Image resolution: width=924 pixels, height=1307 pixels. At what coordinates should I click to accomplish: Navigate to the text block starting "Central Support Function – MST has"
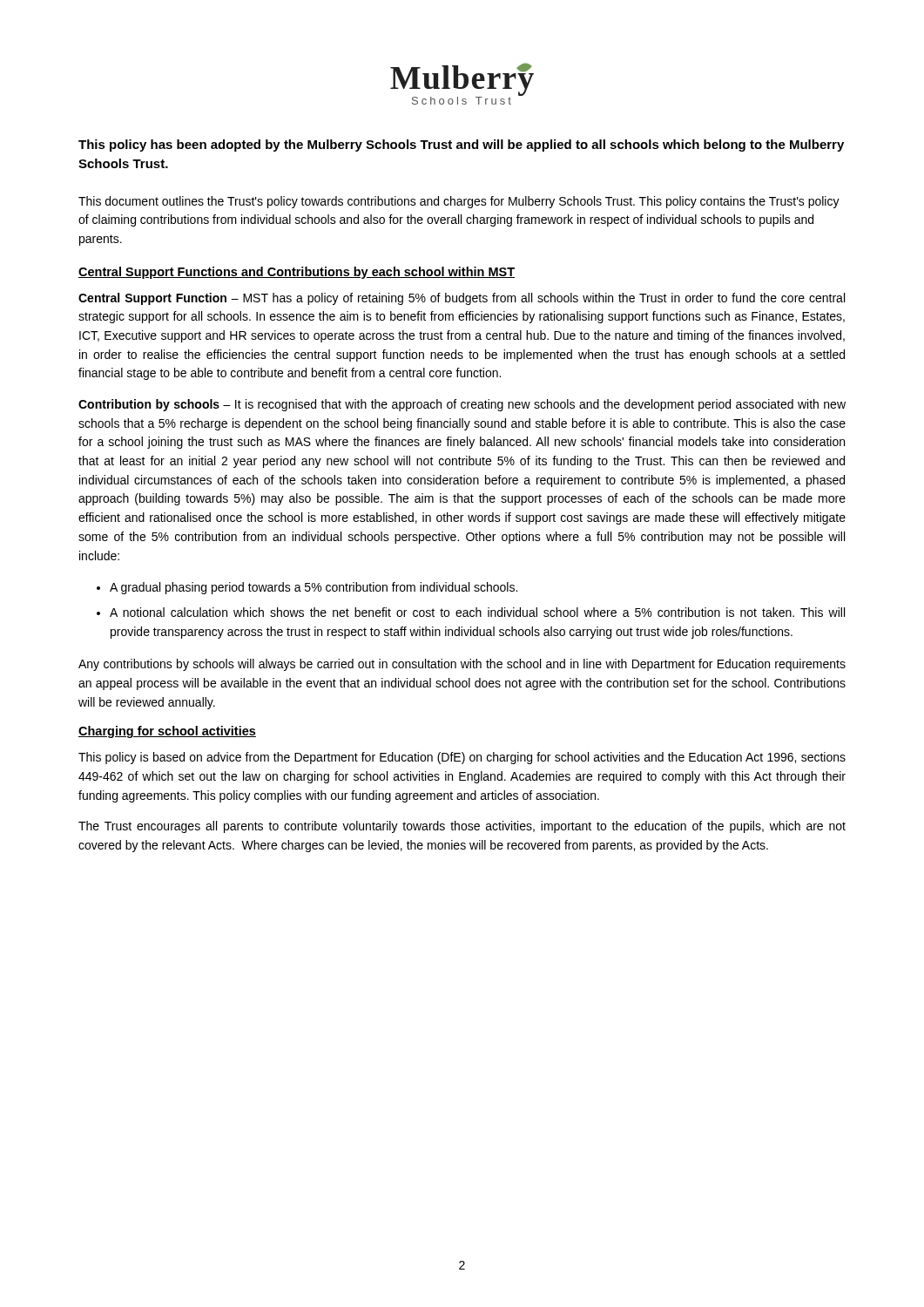[x=462, y=335]
